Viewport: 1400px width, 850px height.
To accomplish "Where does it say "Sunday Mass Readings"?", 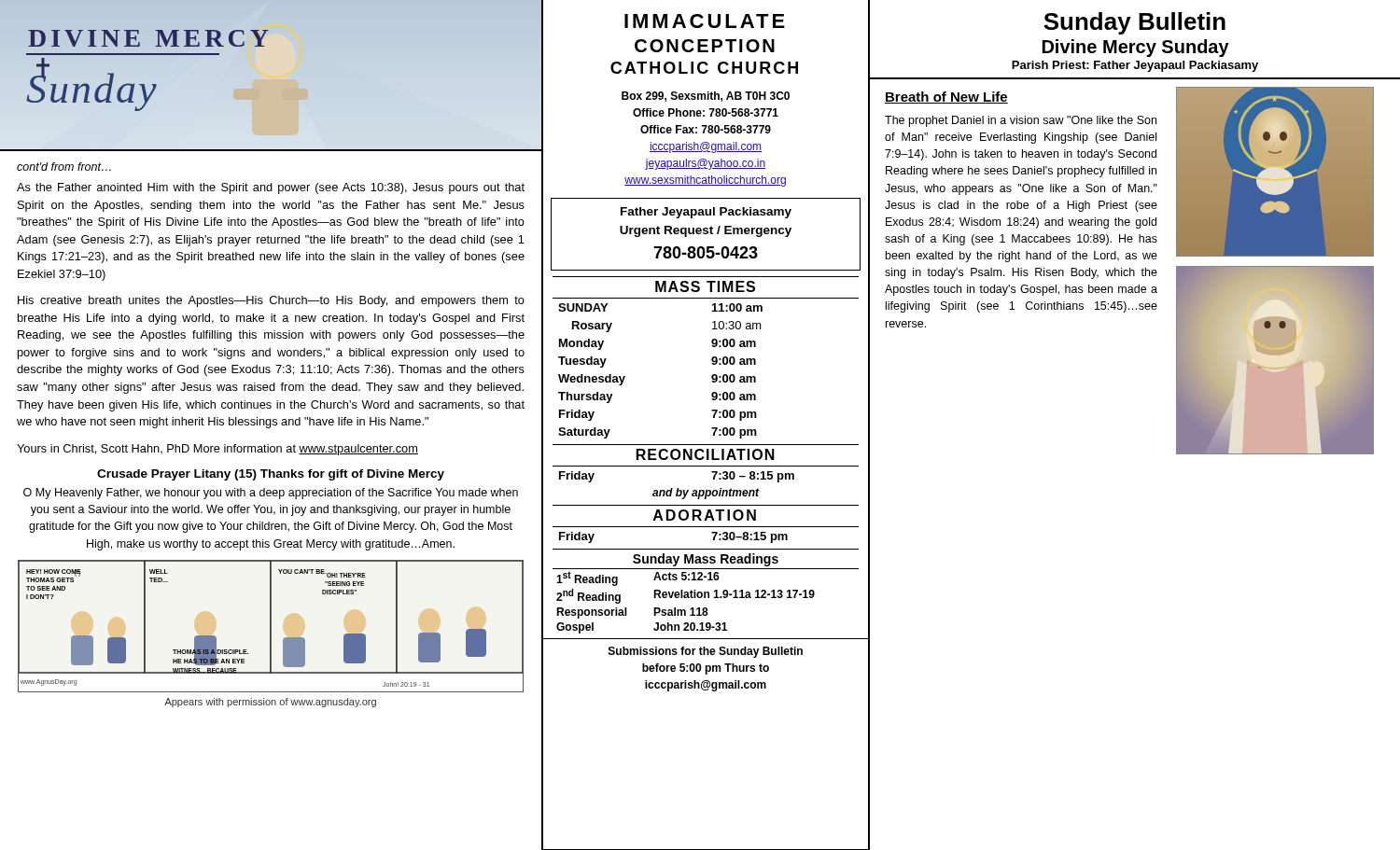I will [x=706, y=558].
